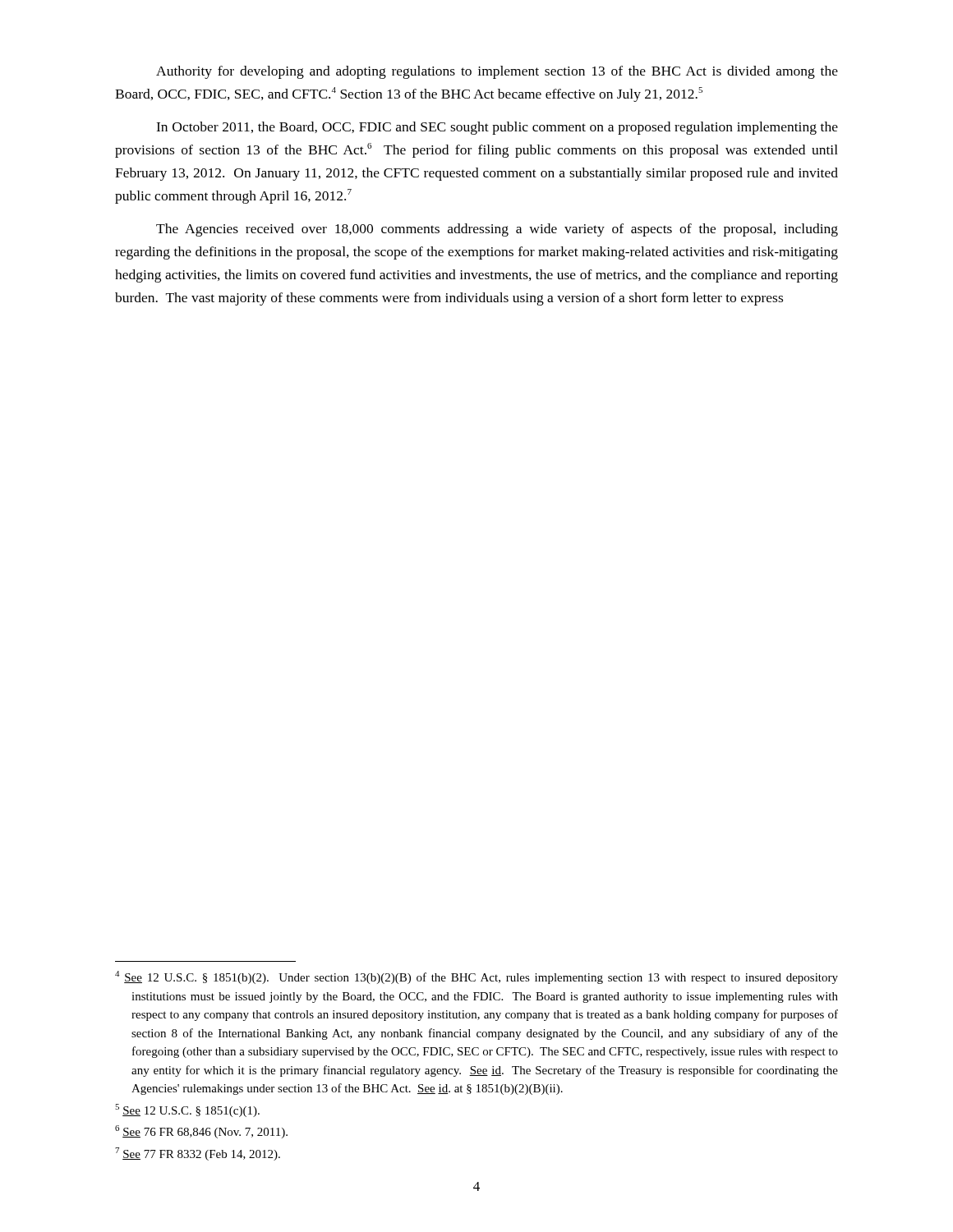Point to "5 See 12 U.S.C. § 1851(c)(1)."
This screenshot has height=1232, width=953.
click(187, 1110)
